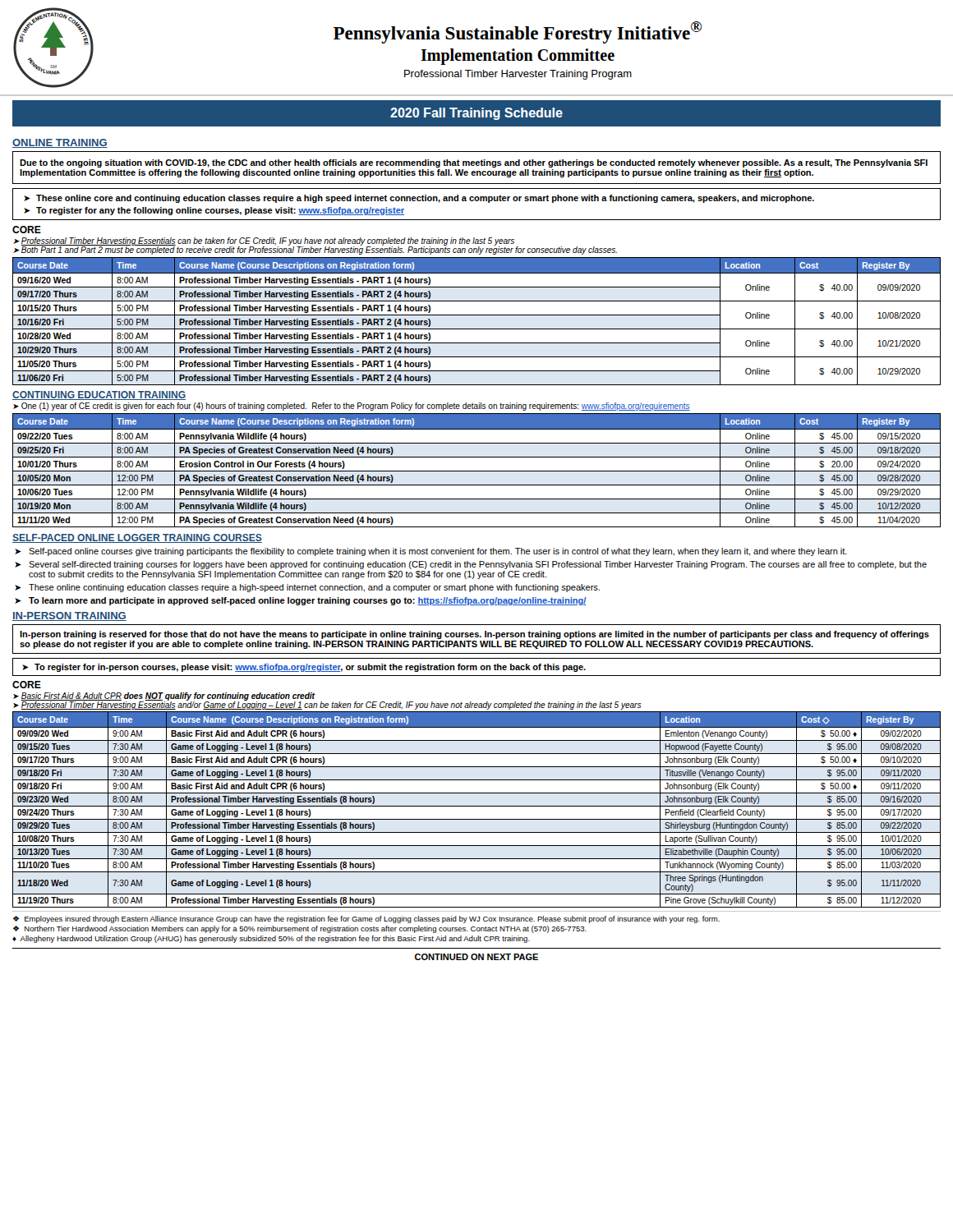Screen dimensions: 1232x953
Task: Find the region starting "➤ These online core and continuing"
Action: coord(419,198)
